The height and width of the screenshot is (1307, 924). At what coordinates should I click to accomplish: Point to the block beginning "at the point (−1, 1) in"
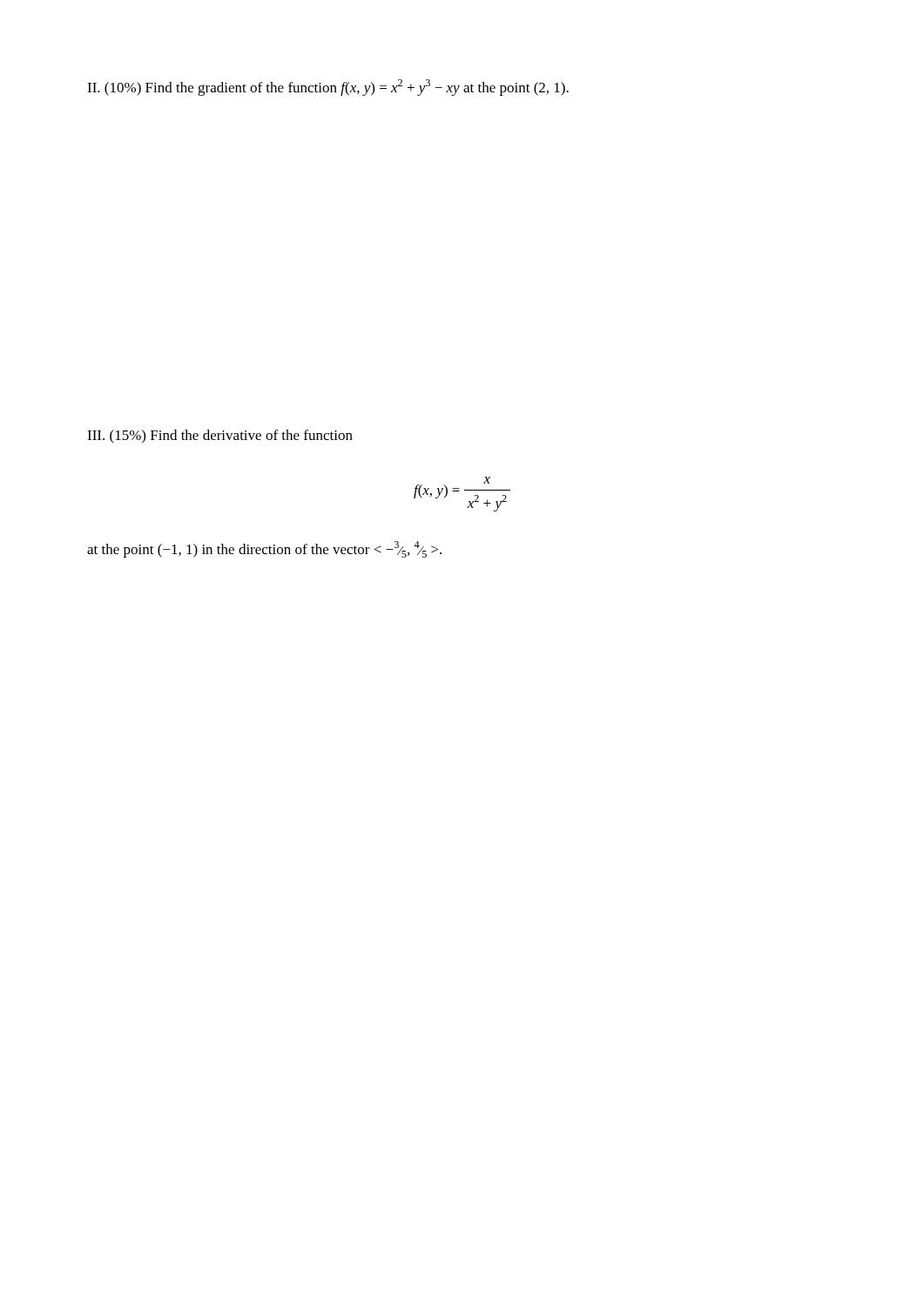265,549
